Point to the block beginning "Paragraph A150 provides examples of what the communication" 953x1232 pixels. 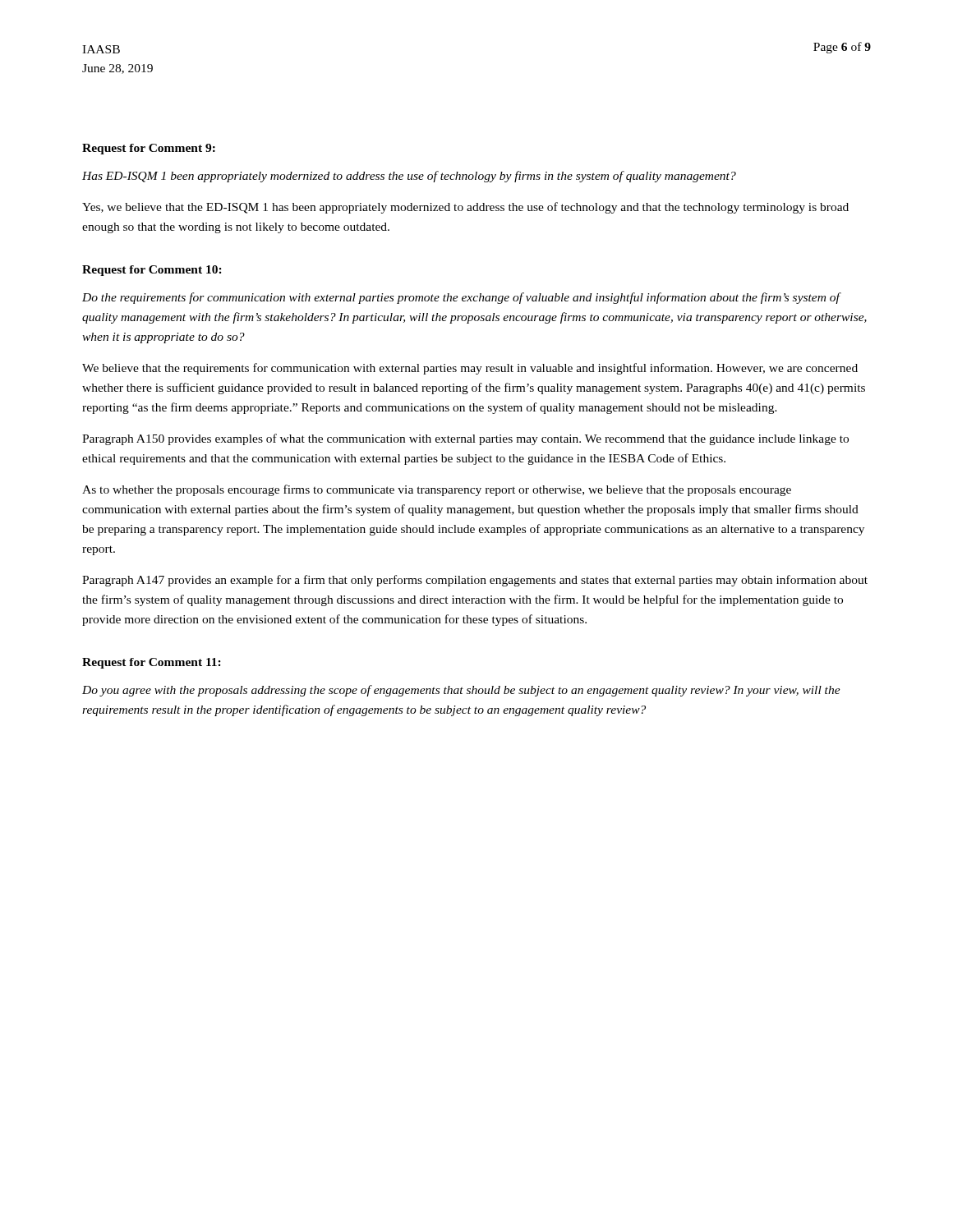466,448
